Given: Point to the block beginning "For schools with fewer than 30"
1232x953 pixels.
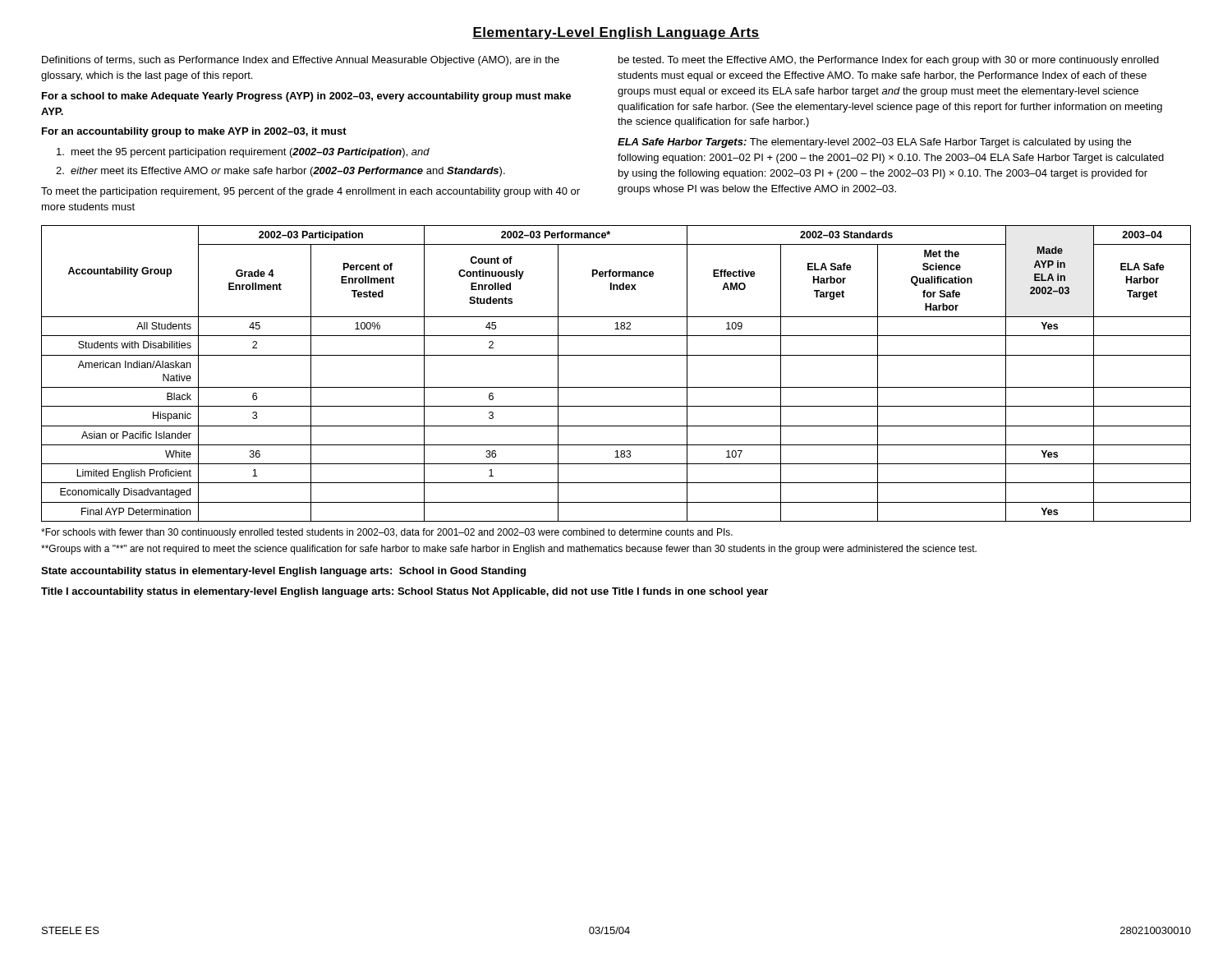Looking at the screenshot, I should pos(387,532).
